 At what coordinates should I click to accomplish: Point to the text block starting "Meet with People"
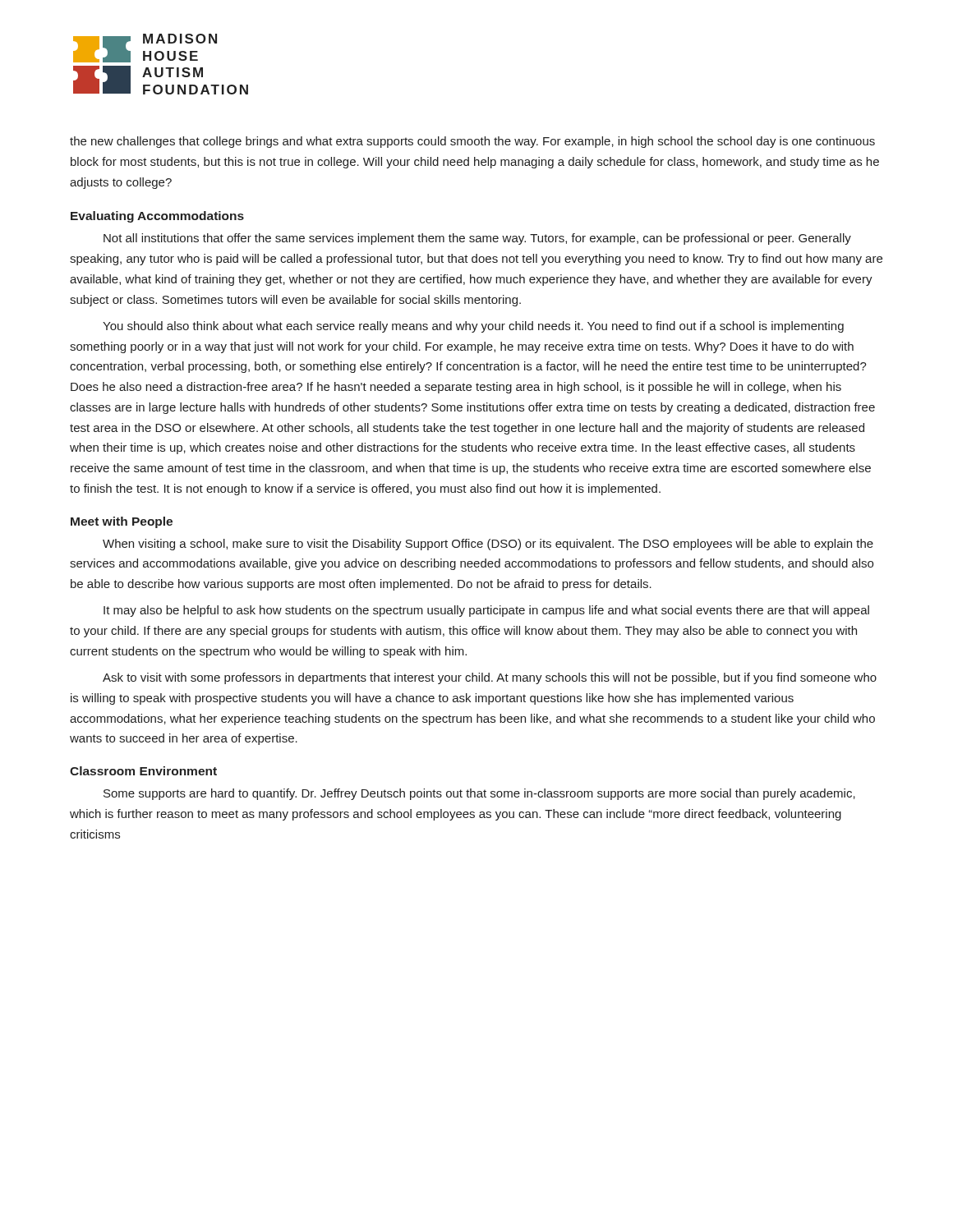(122, 521)
